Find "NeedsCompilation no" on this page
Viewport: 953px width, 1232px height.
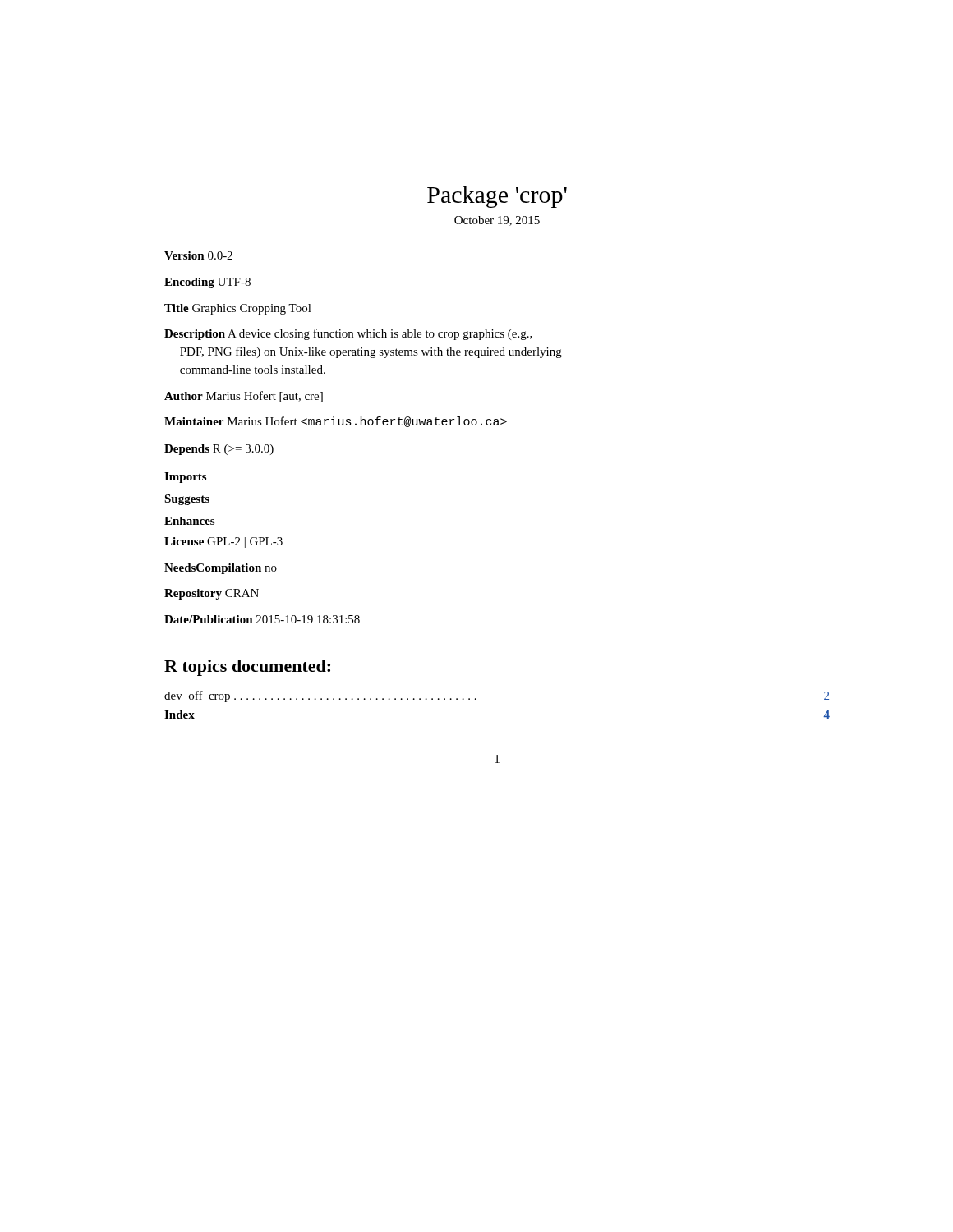click(x=221, y=567)
